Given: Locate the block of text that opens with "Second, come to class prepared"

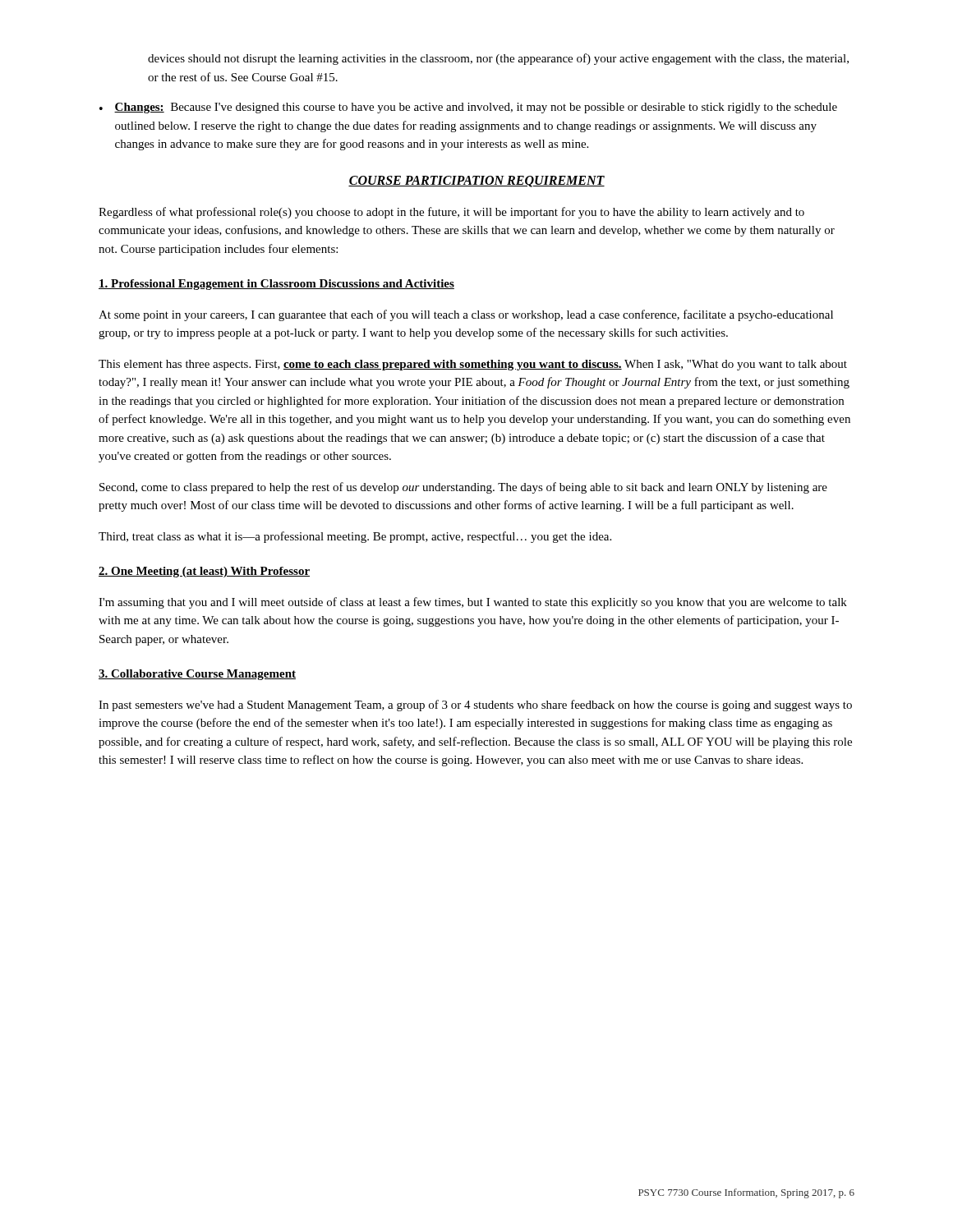Looking at the screenshot, I should pos(476,496).
